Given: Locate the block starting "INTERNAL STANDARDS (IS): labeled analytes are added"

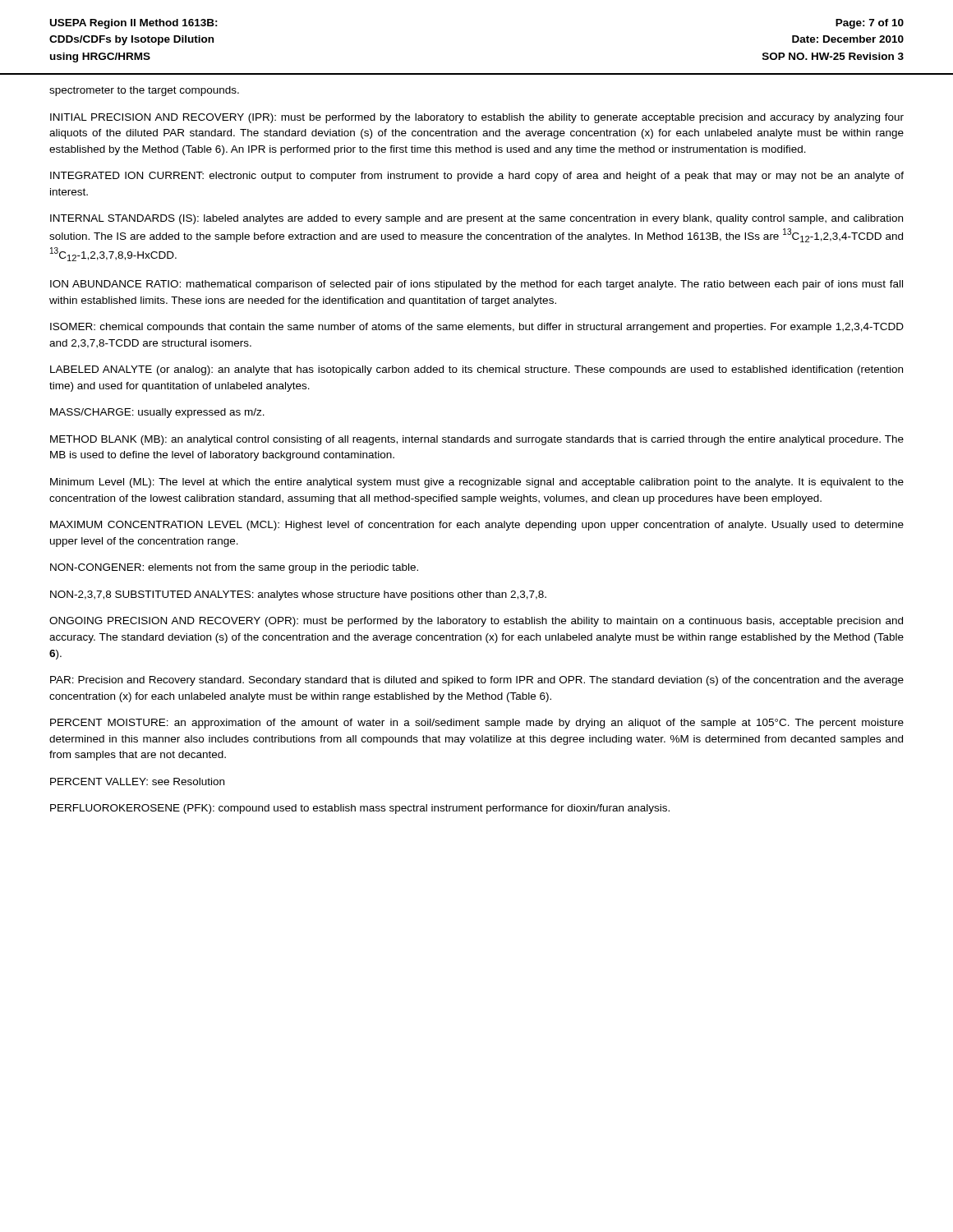Looking at the screenshot, I should [x=476, y=238].
